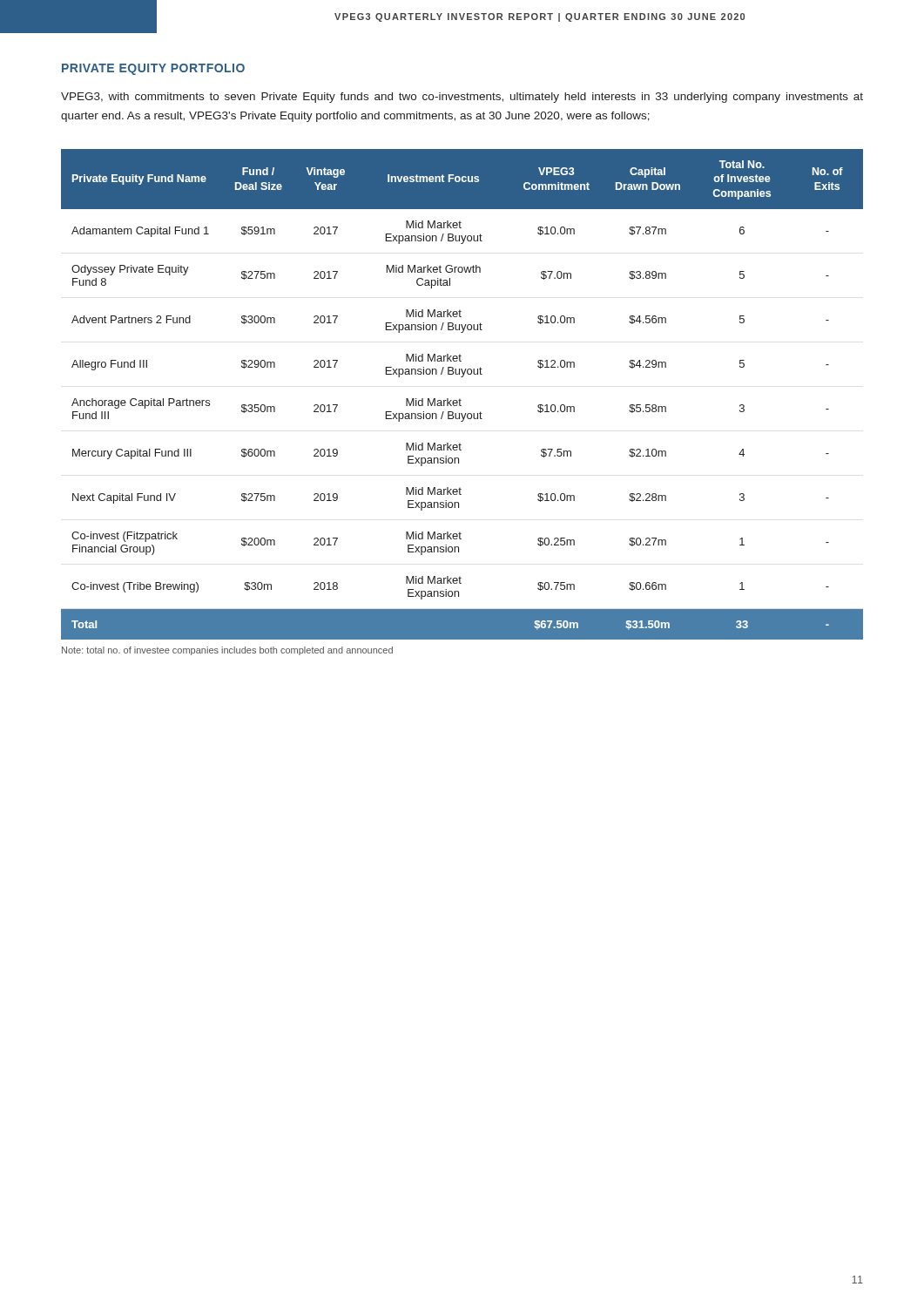Image resolution: width=924 pixels, height=1307 pixels.
Task: Select the text block starting "PRIVATE EQUITY PORTFOLIO"
Action: pyautogui.click(x=153, y=68)
